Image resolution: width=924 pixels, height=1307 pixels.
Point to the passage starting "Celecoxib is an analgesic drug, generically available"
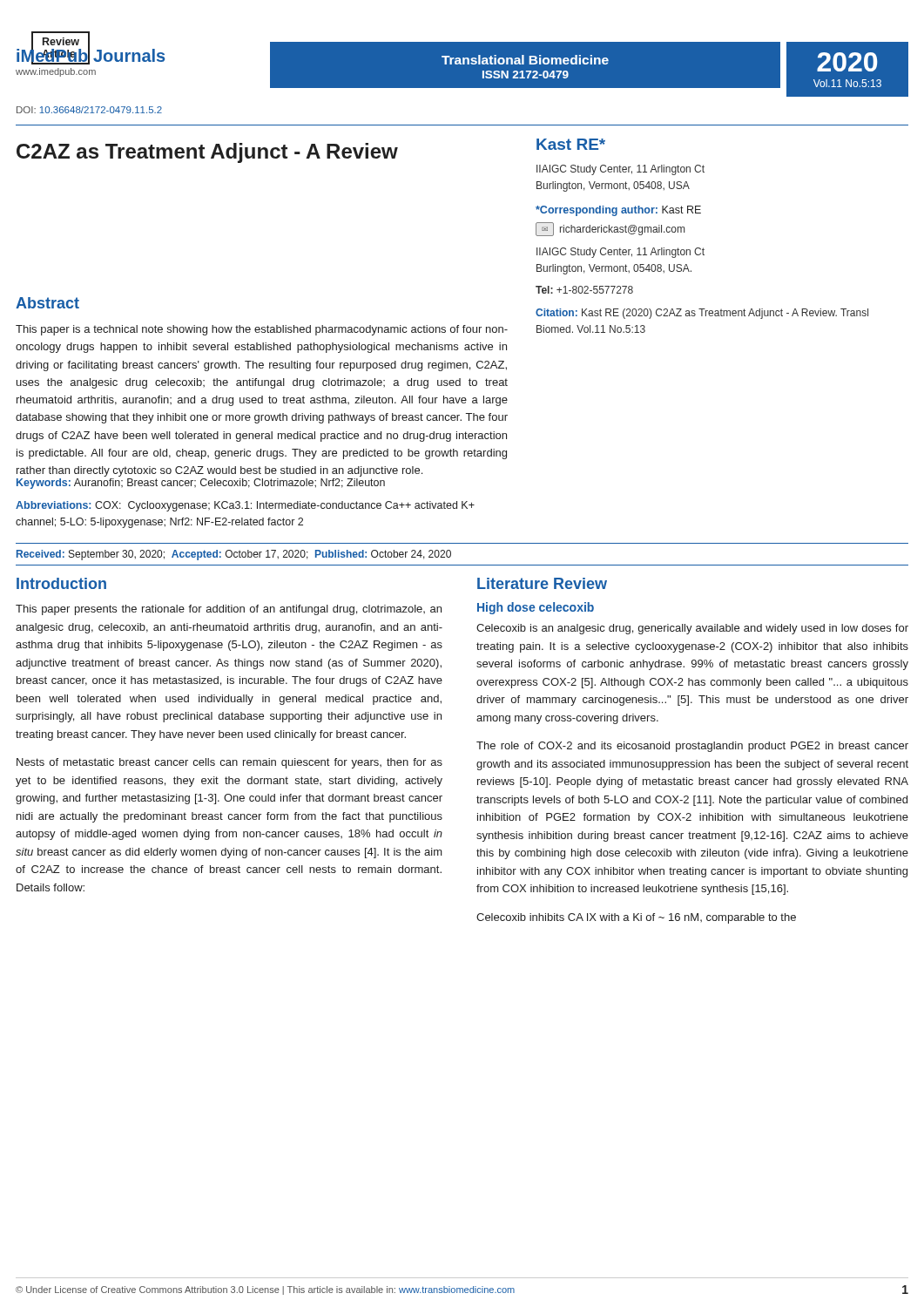(692, 673)
